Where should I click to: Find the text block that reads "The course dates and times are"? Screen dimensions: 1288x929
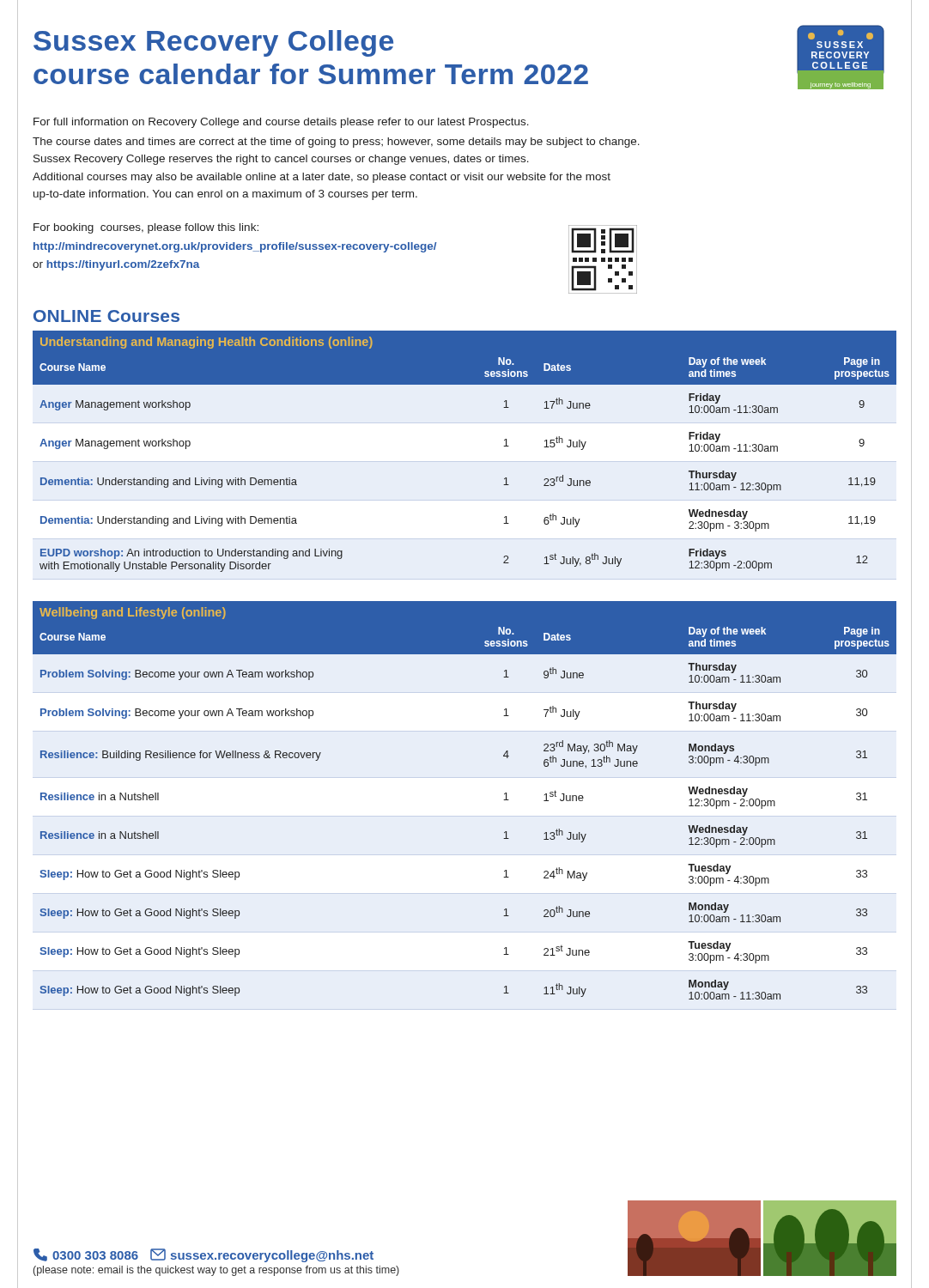pos(336,167)
